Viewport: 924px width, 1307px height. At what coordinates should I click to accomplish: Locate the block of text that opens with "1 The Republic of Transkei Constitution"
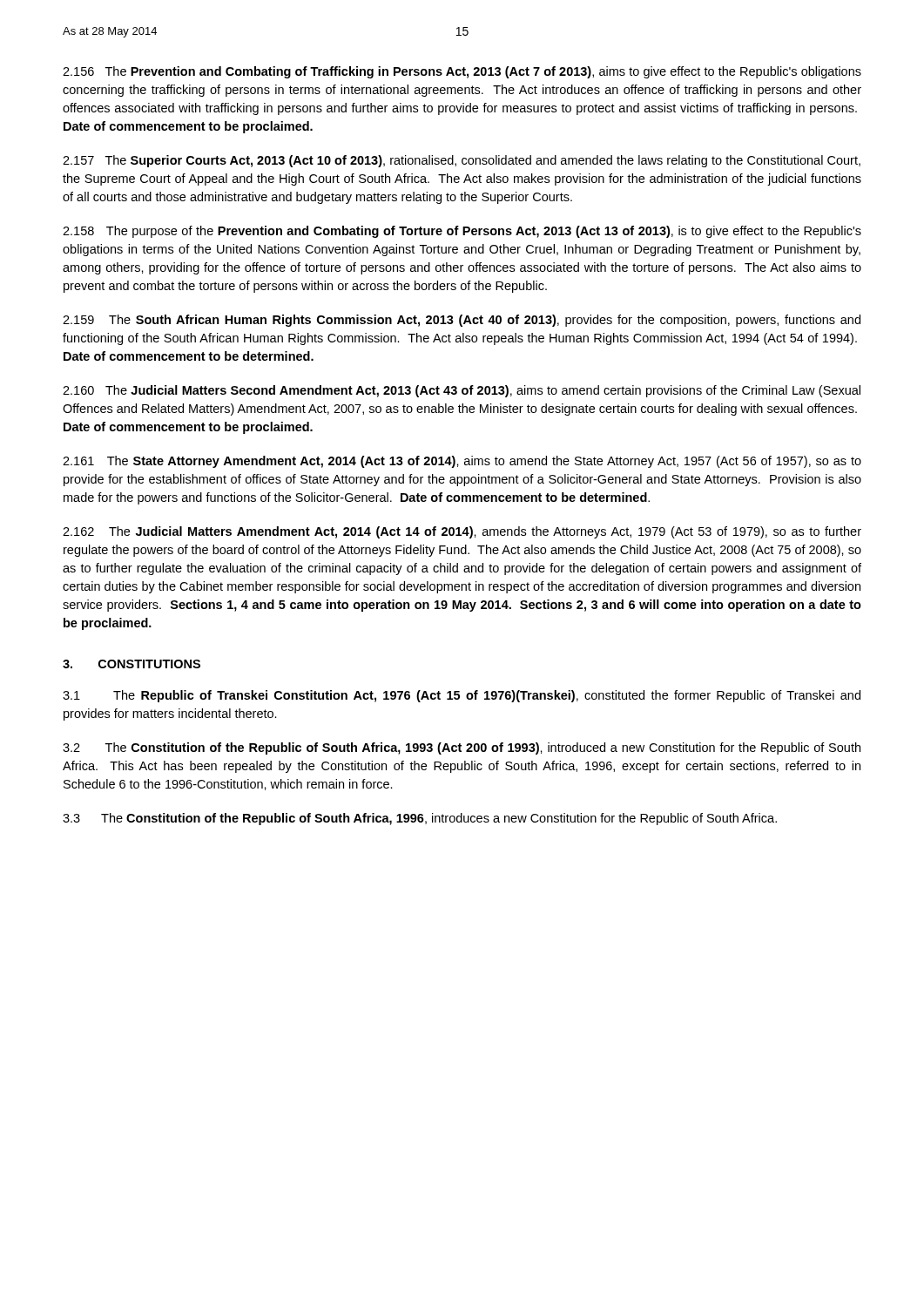point(462,705)
